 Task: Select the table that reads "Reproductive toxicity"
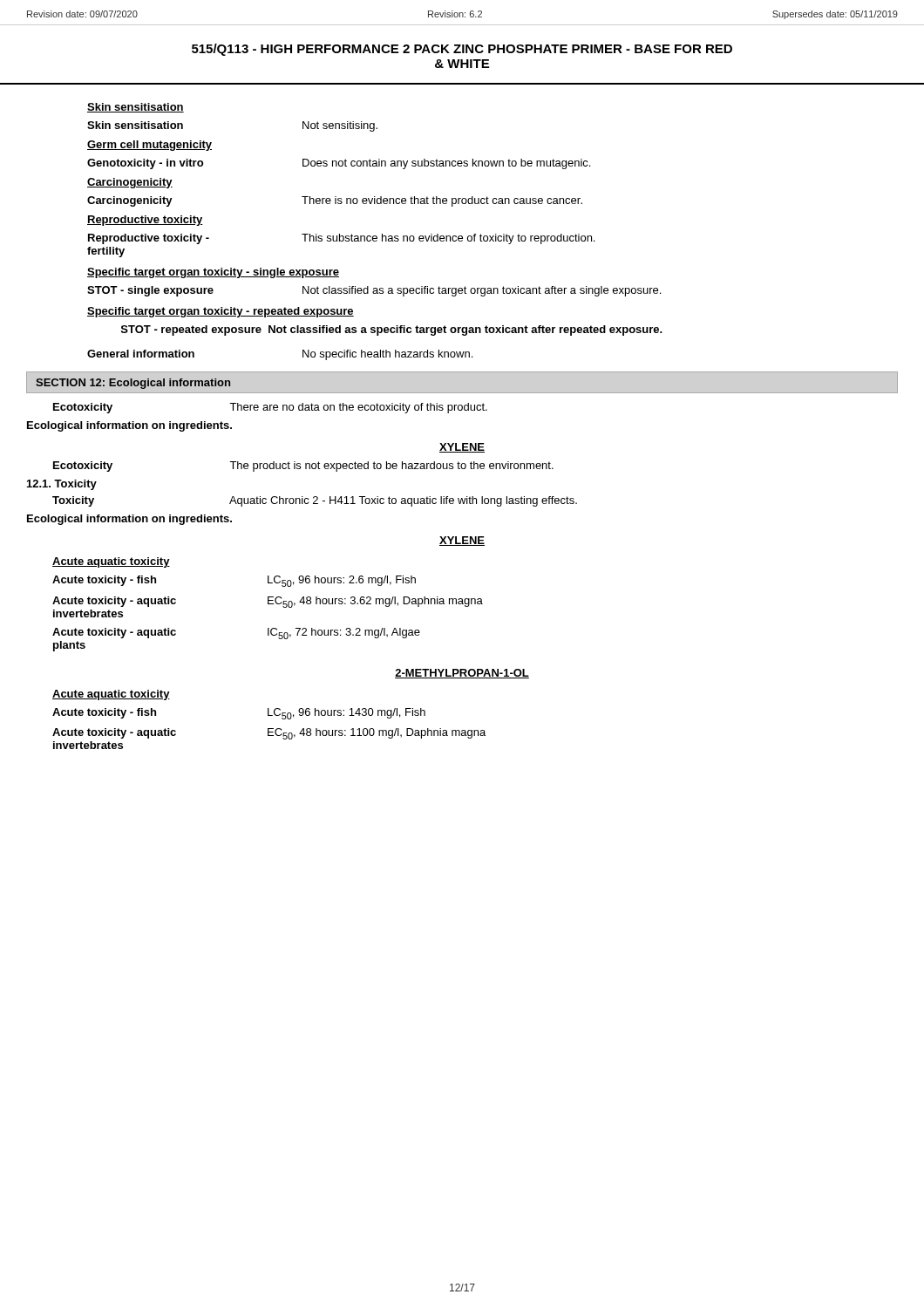[462, 228]
